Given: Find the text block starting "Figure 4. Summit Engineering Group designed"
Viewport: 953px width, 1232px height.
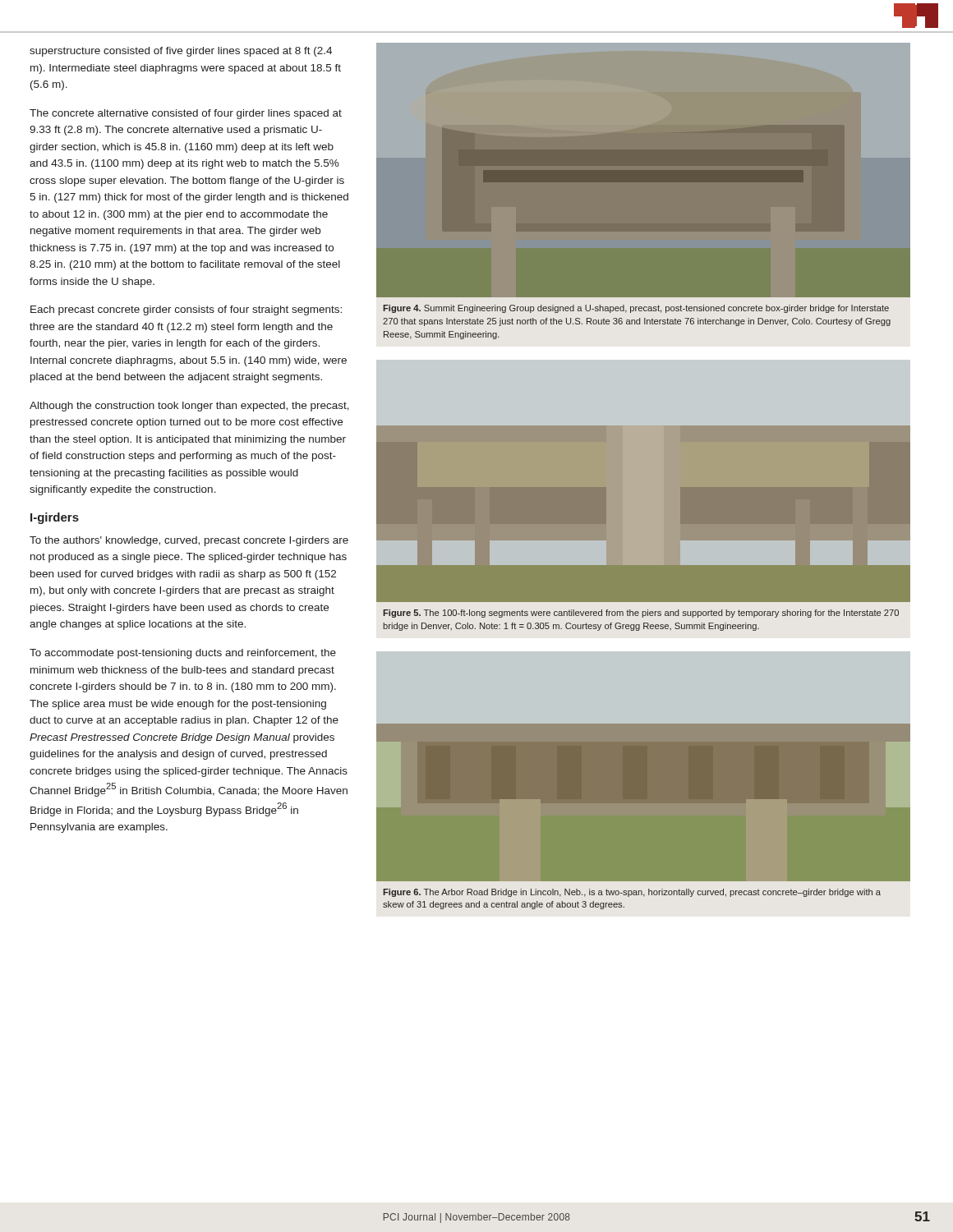Looking at the screenshot, I should 637,321.
